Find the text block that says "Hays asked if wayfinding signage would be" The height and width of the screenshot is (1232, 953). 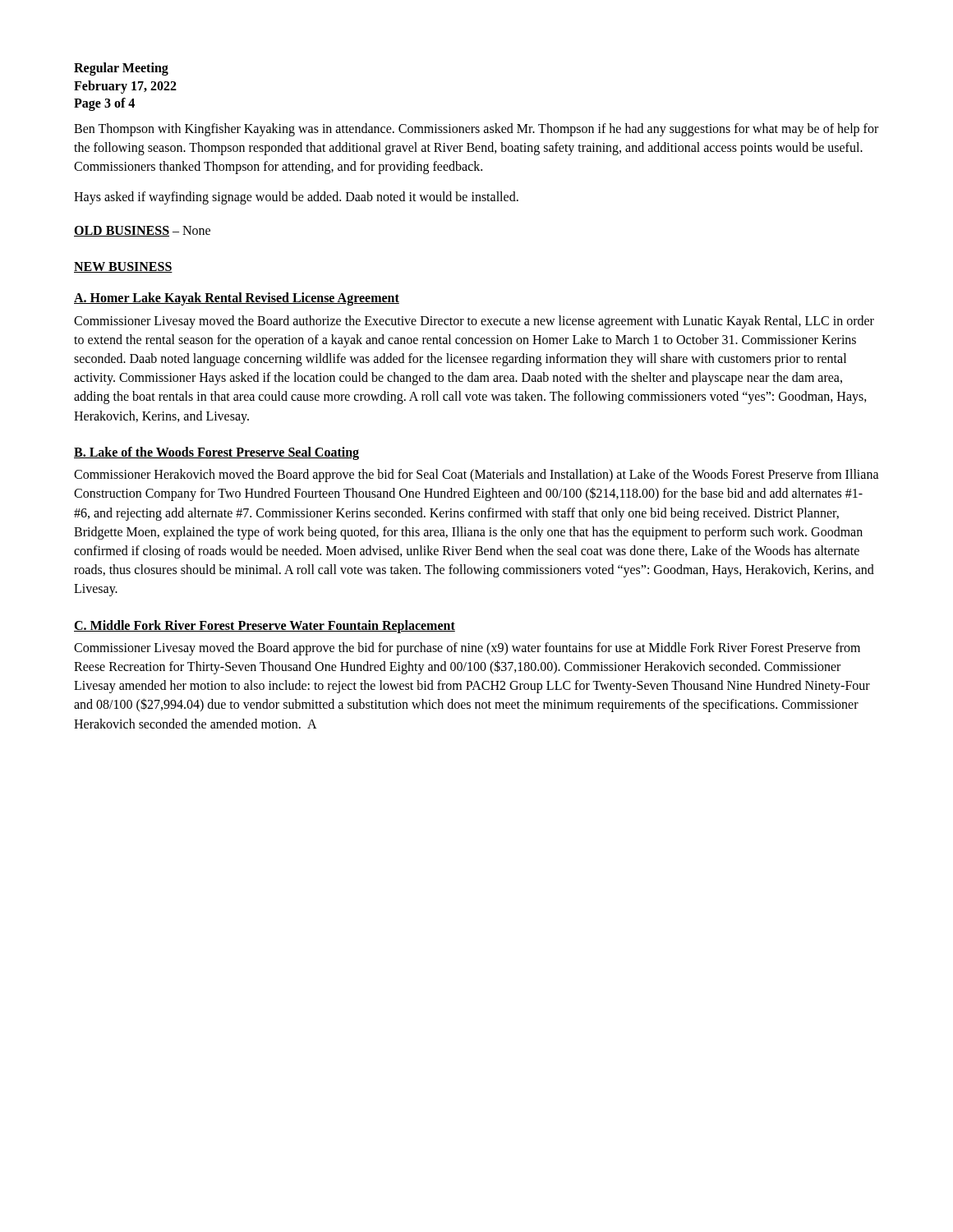pos(296,197)
